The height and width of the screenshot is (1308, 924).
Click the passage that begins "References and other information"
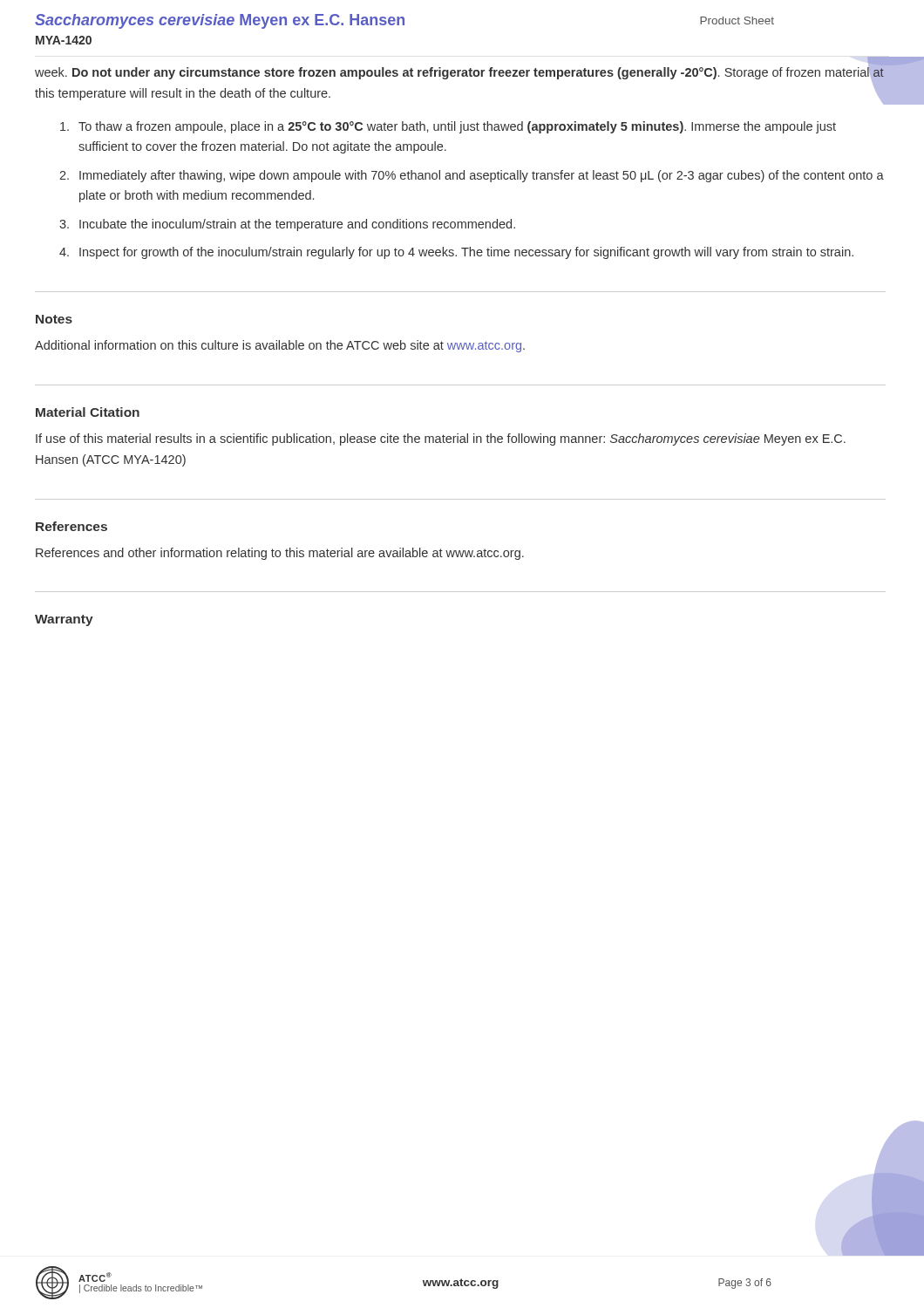pos(280,552)
